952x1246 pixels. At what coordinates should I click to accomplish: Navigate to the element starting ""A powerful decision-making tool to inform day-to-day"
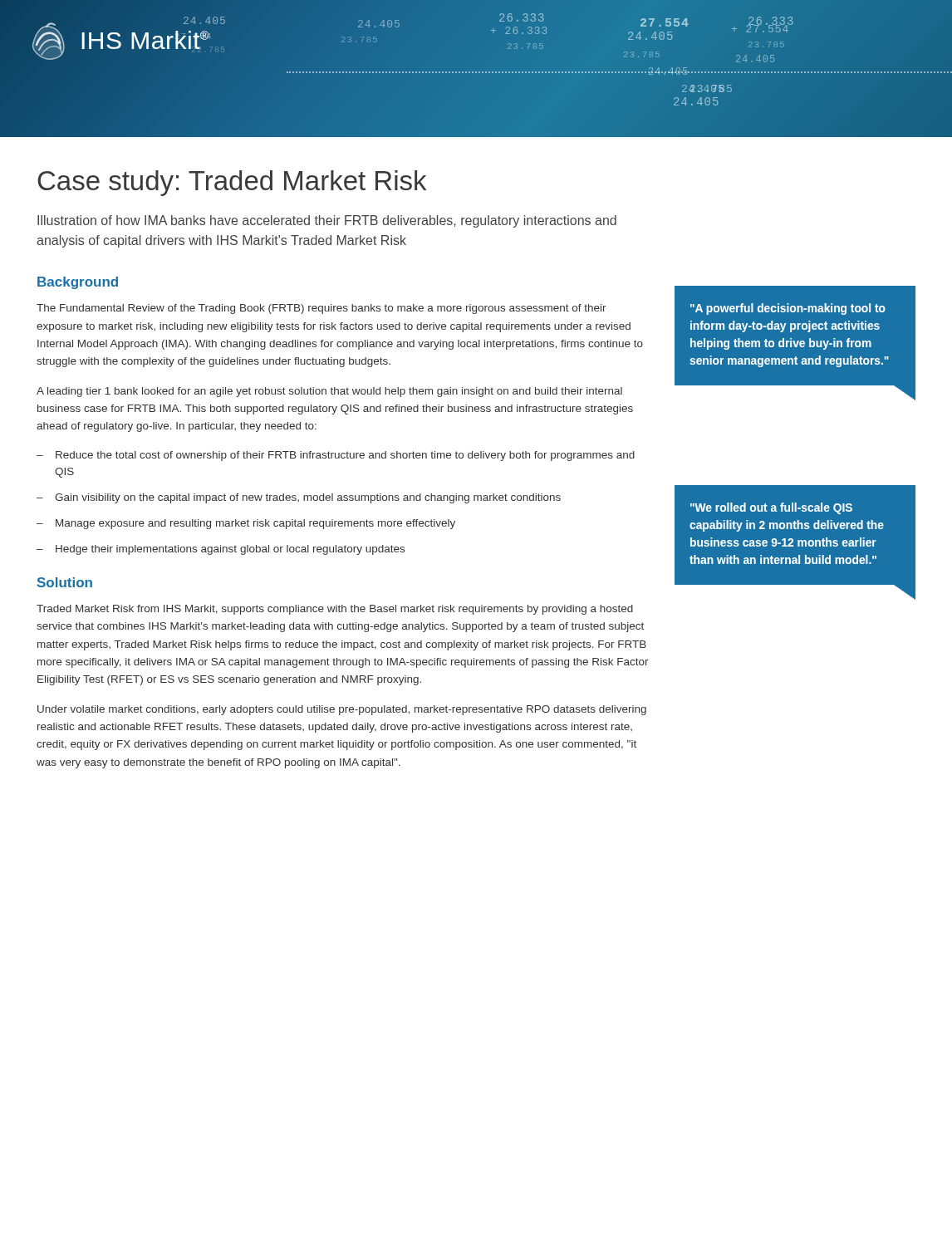click(795, 336)
